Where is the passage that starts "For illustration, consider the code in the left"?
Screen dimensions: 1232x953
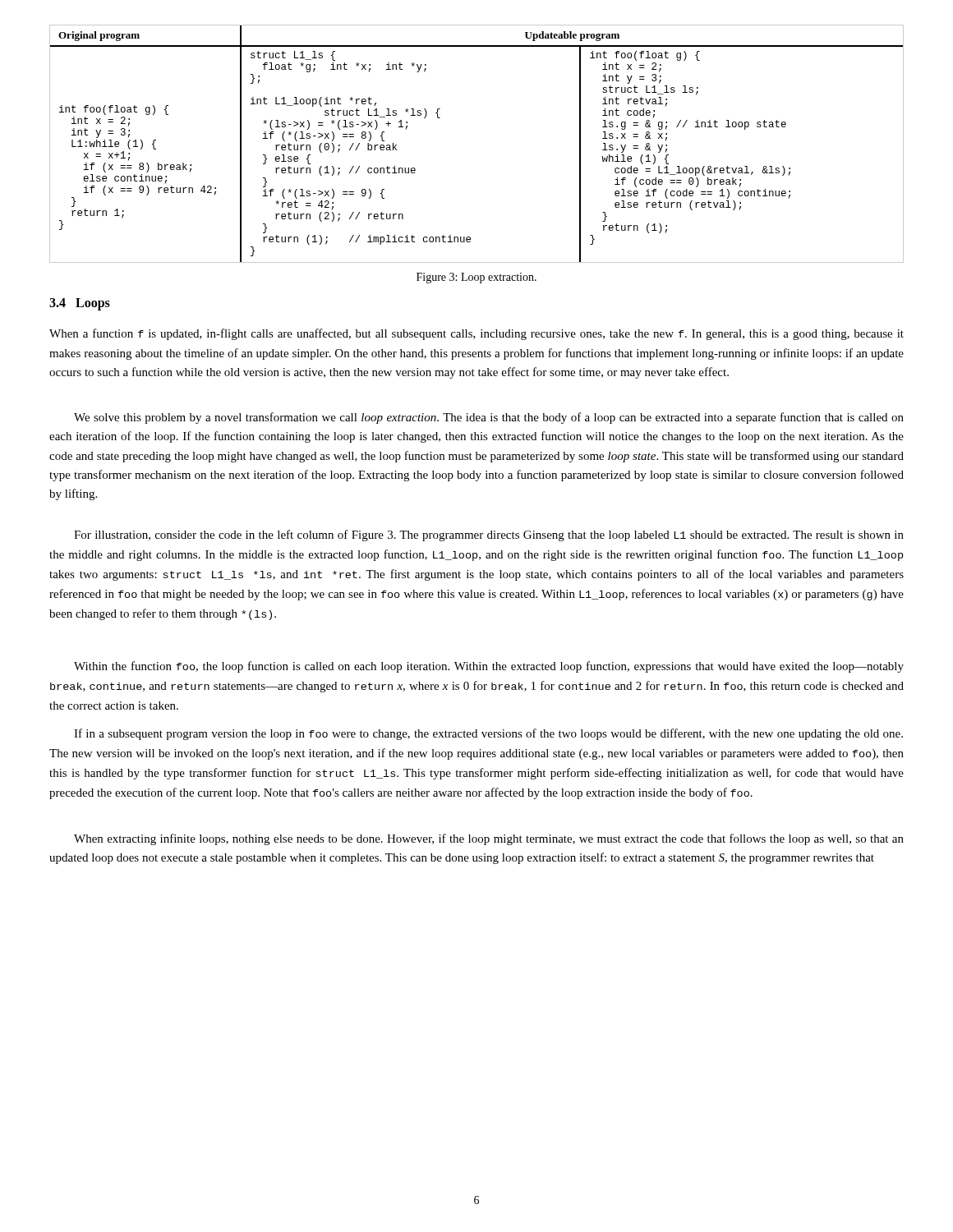click(476, 574)
